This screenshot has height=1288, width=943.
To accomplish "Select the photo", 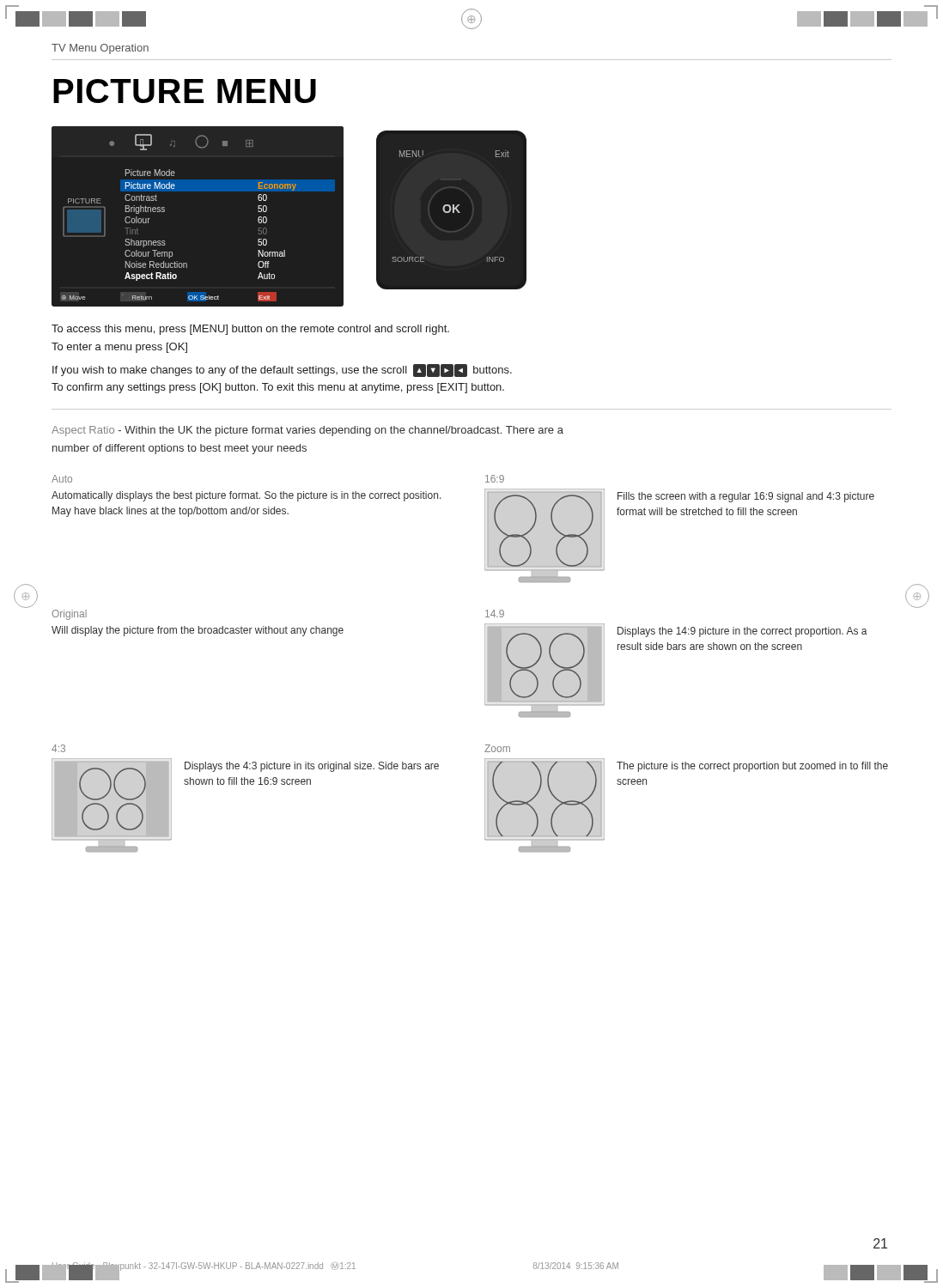I will pyautogui.click(x=451, y=210).
